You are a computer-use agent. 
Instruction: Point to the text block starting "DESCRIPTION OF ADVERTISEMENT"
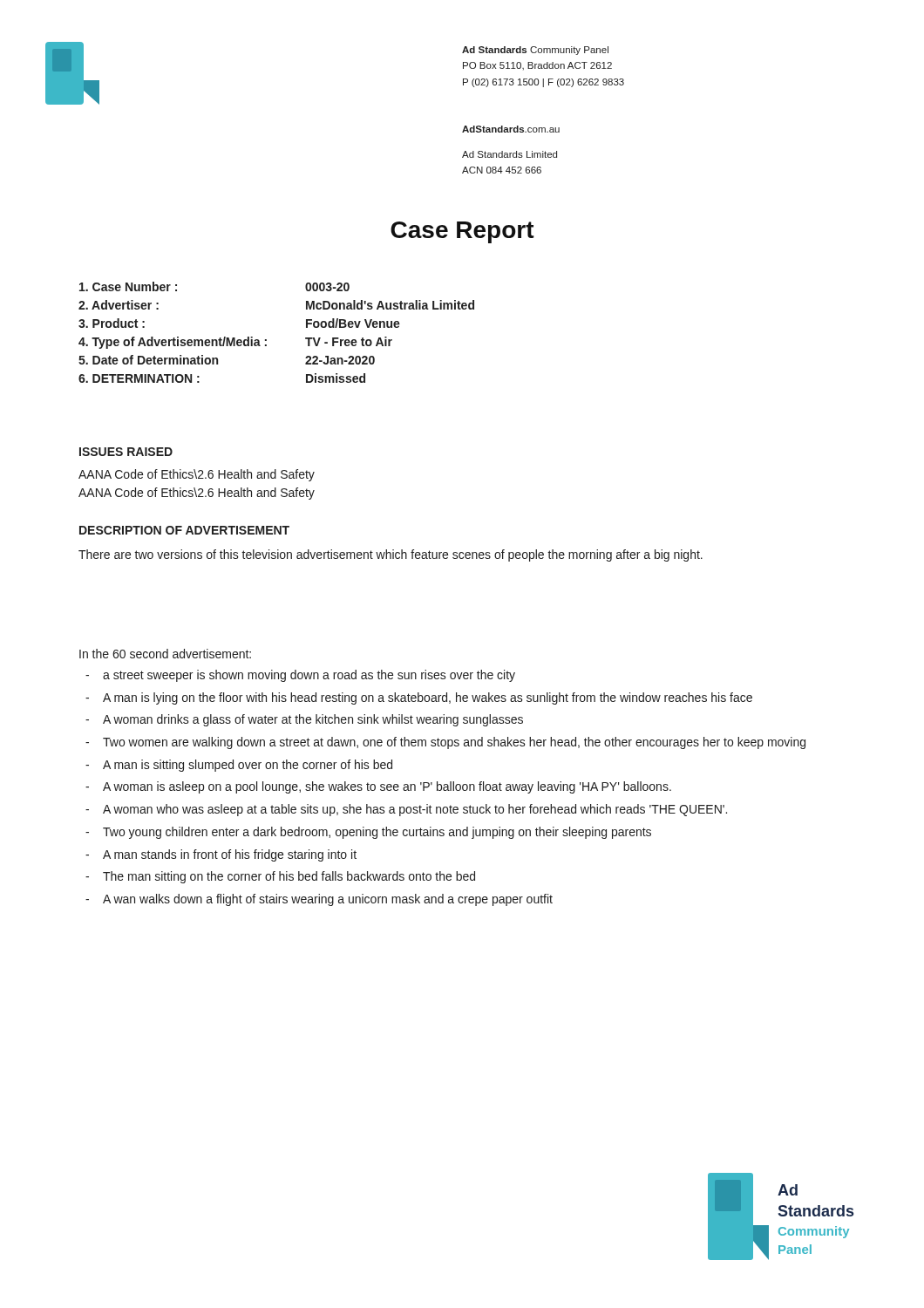[184, 530]
